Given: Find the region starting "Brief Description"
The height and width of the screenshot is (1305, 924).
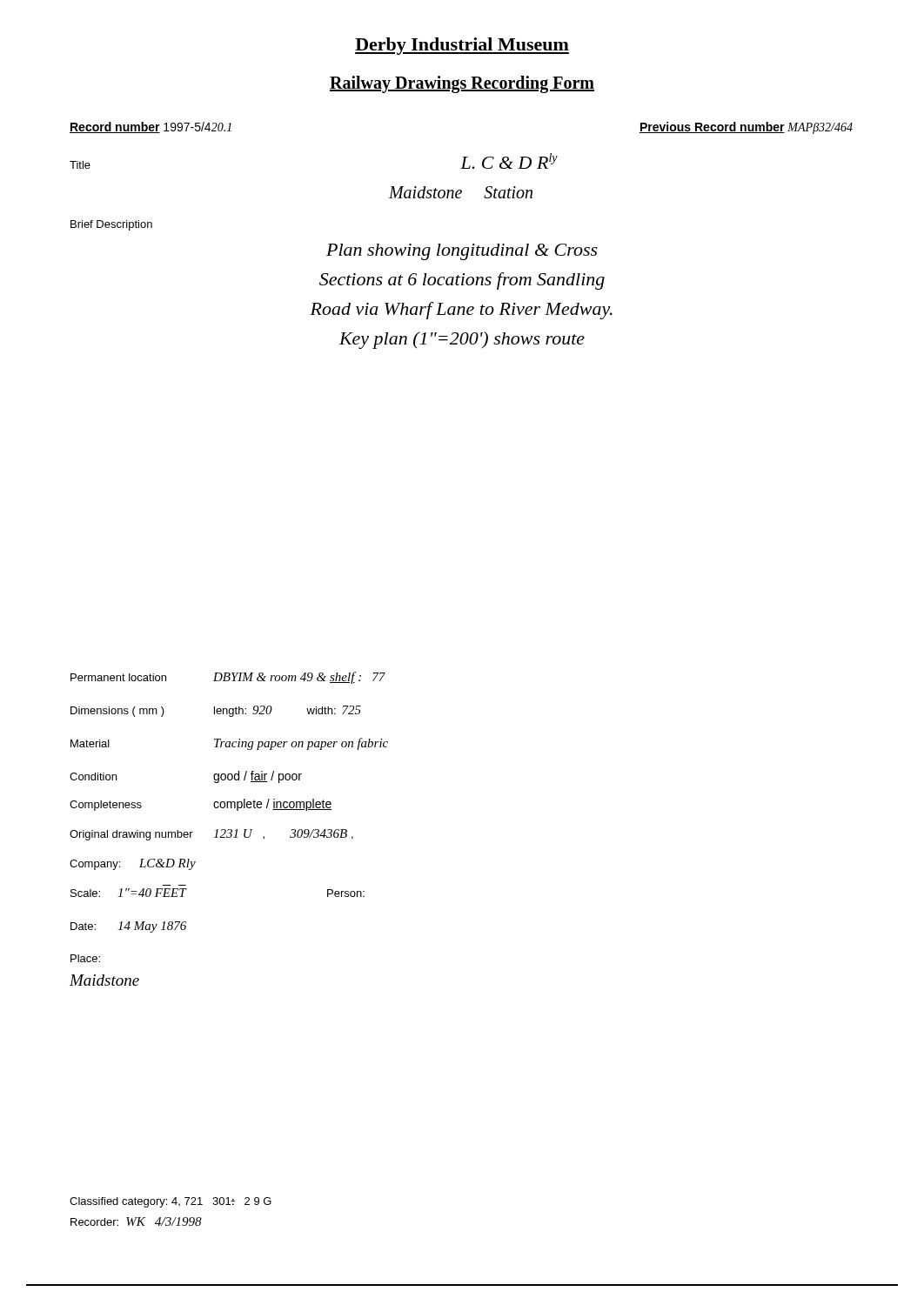Looking at the screenshot, I should point(111,224).
